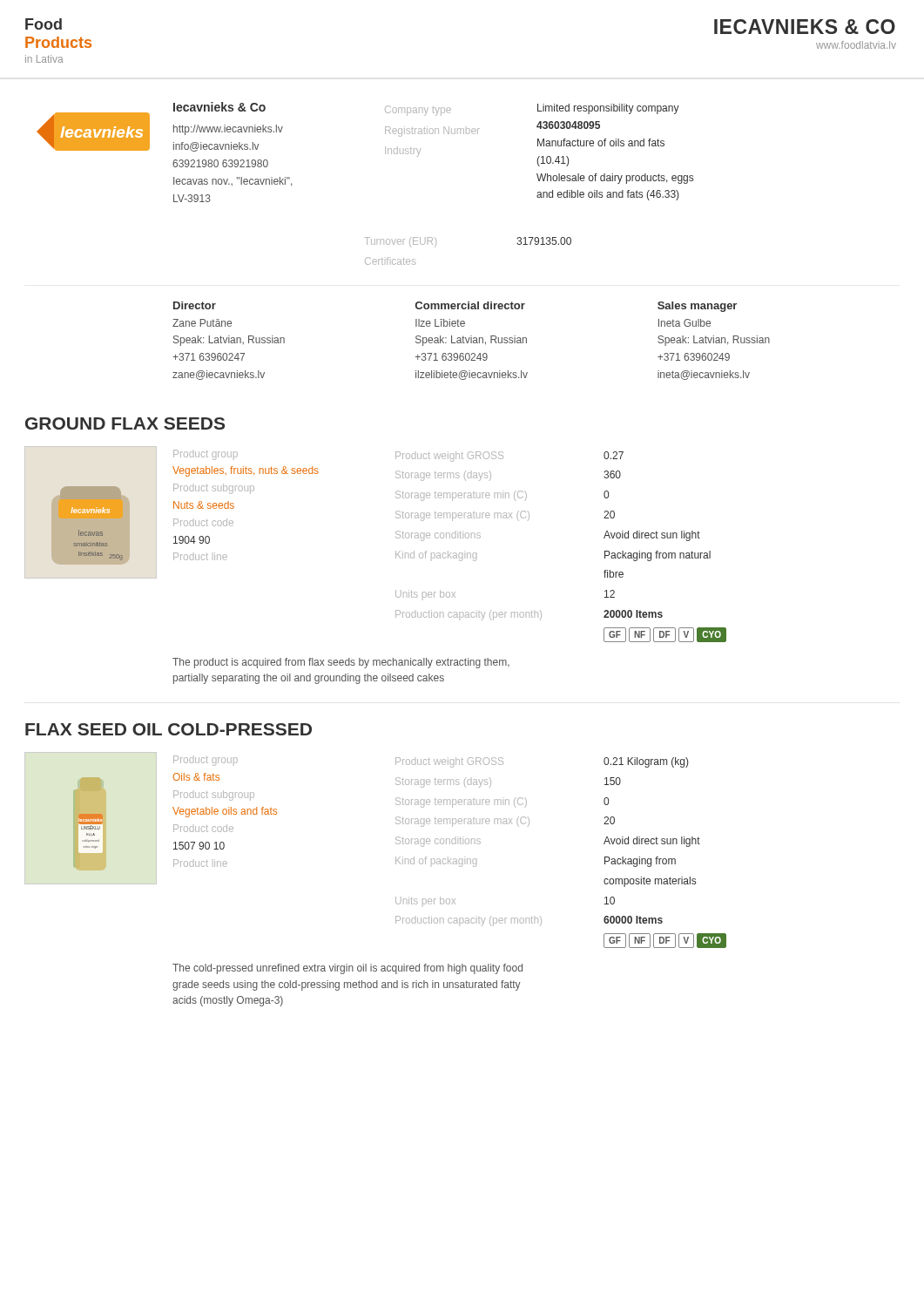Find the text that reads "Turnover (EUR) Certificates"
The width and height of the screenshot is (924, 1307).
[x=401, y=251]
